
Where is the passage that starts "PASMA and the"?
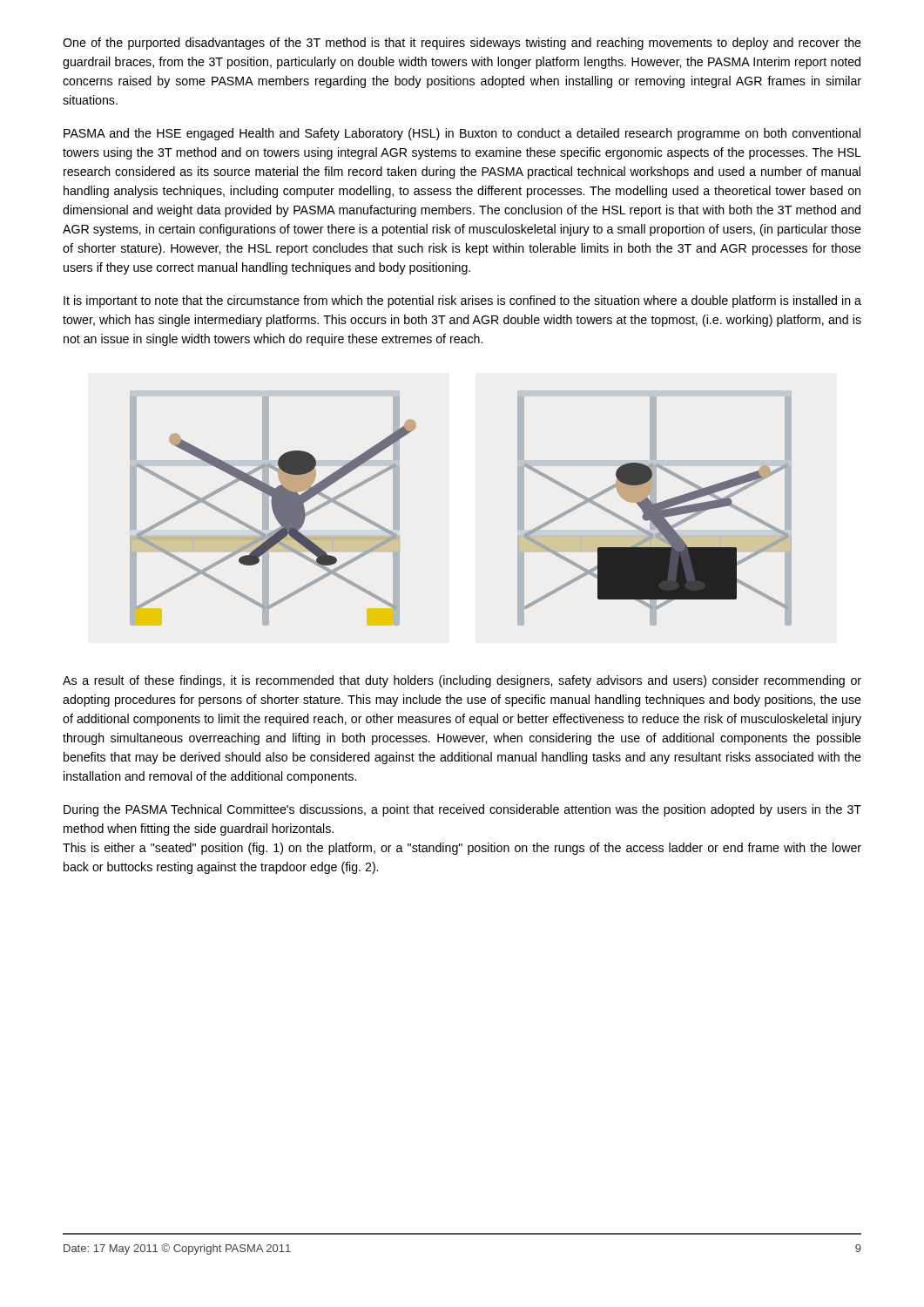click(462, 200)
